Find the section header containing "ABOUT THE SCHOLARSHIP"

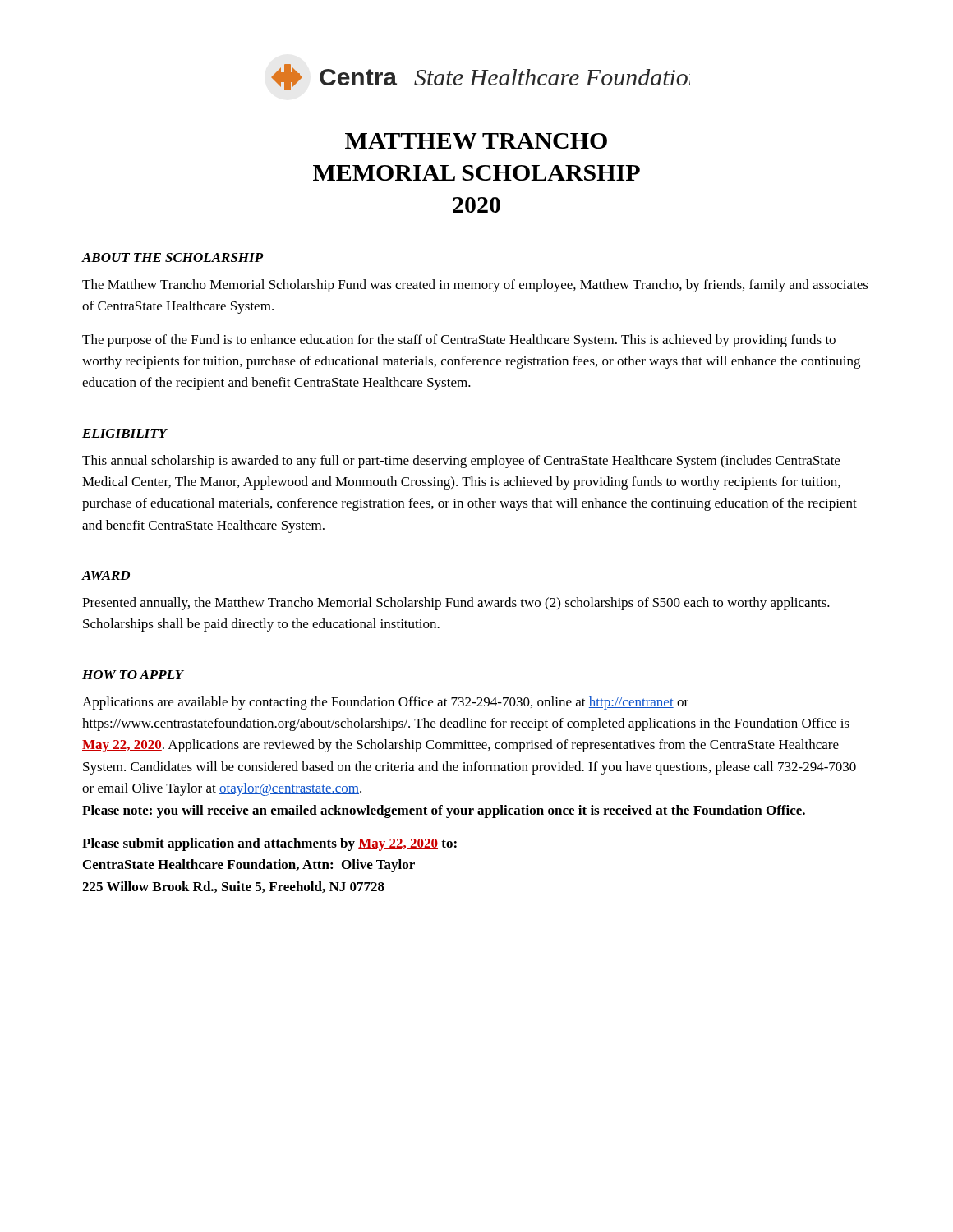point(173,257)
